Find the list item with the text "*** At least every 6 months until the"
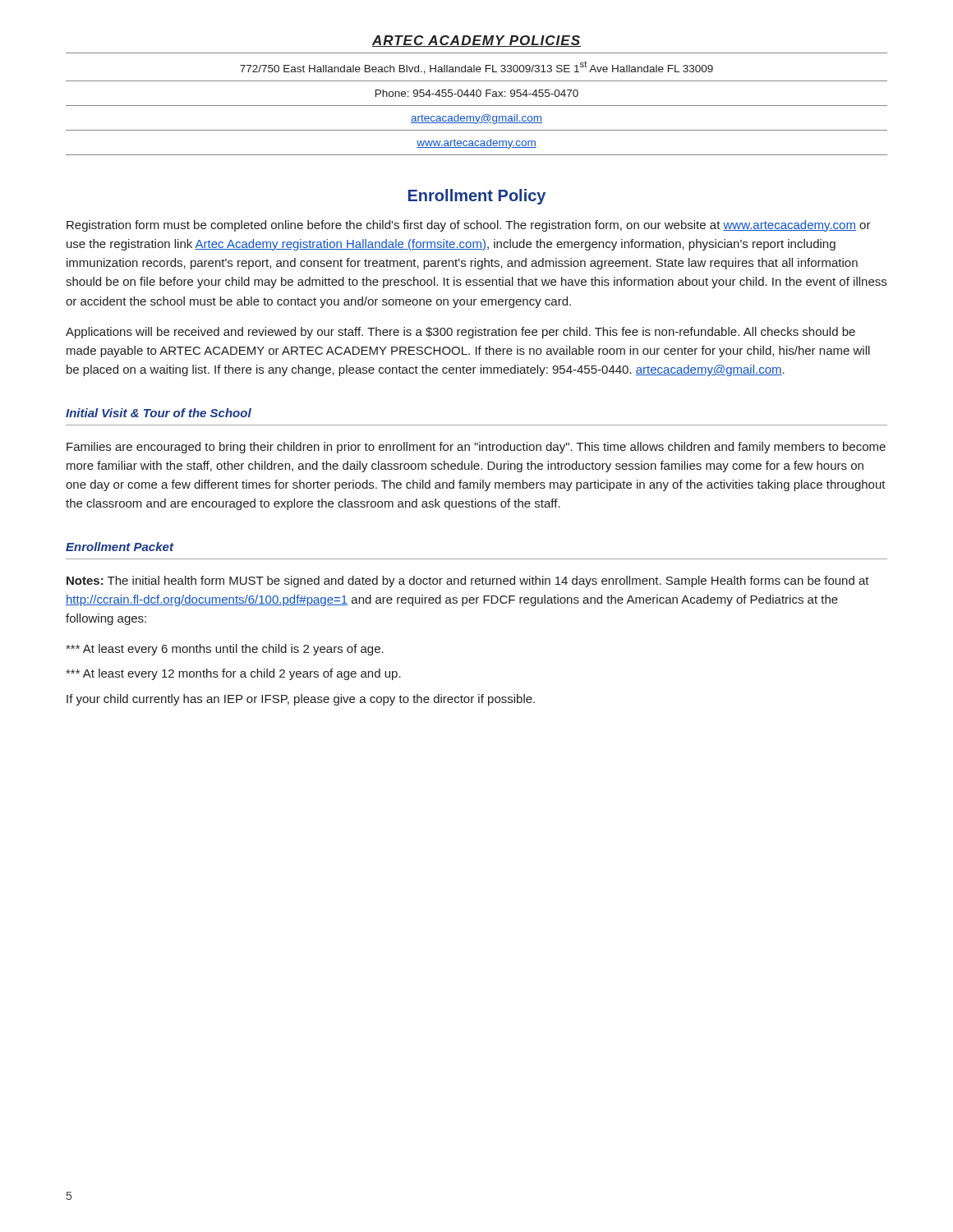The height and width of the screenshot is (1232, 953). click(225, 649)
